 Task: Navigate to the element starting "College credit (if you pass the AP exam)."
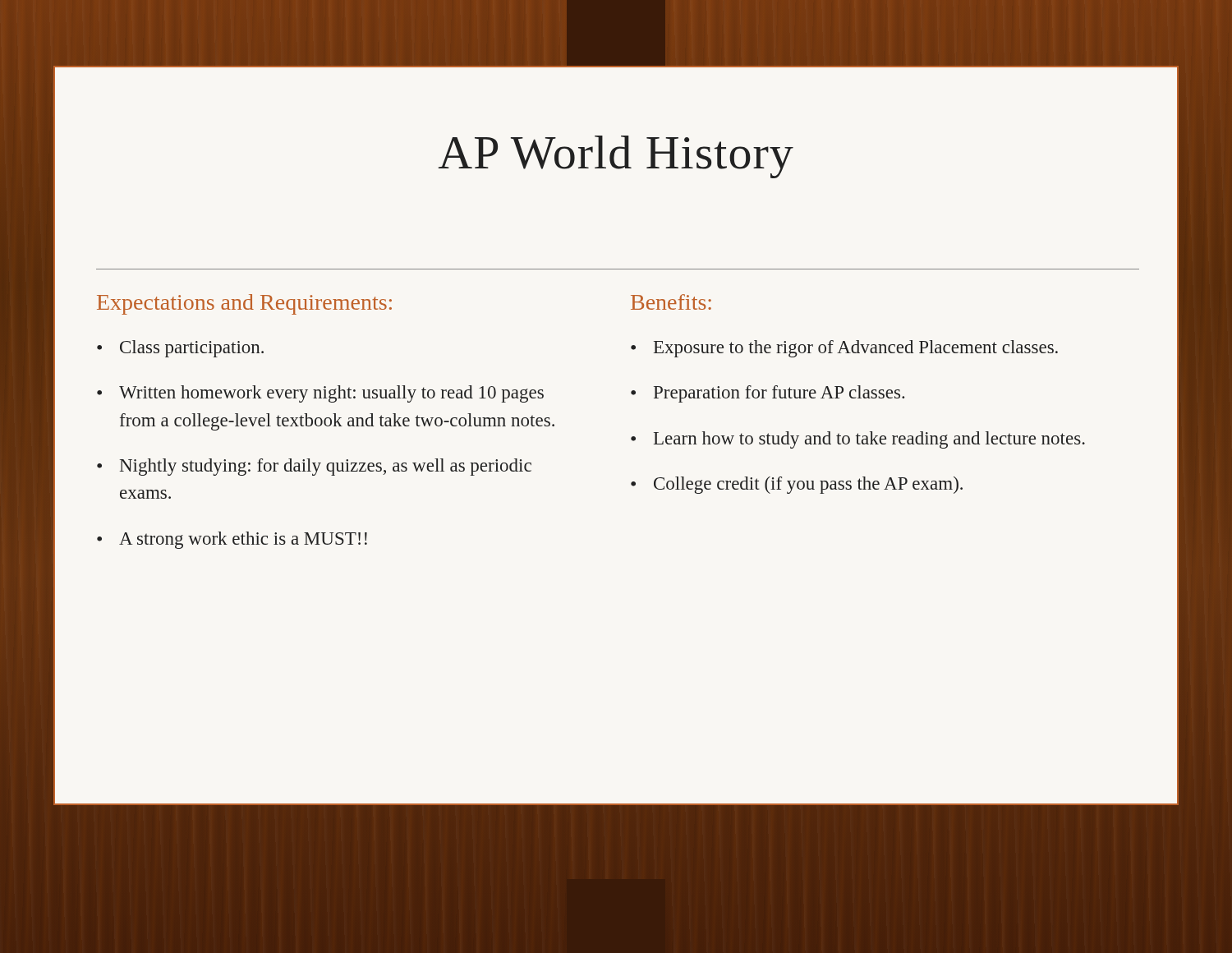[x=808, y=484]
